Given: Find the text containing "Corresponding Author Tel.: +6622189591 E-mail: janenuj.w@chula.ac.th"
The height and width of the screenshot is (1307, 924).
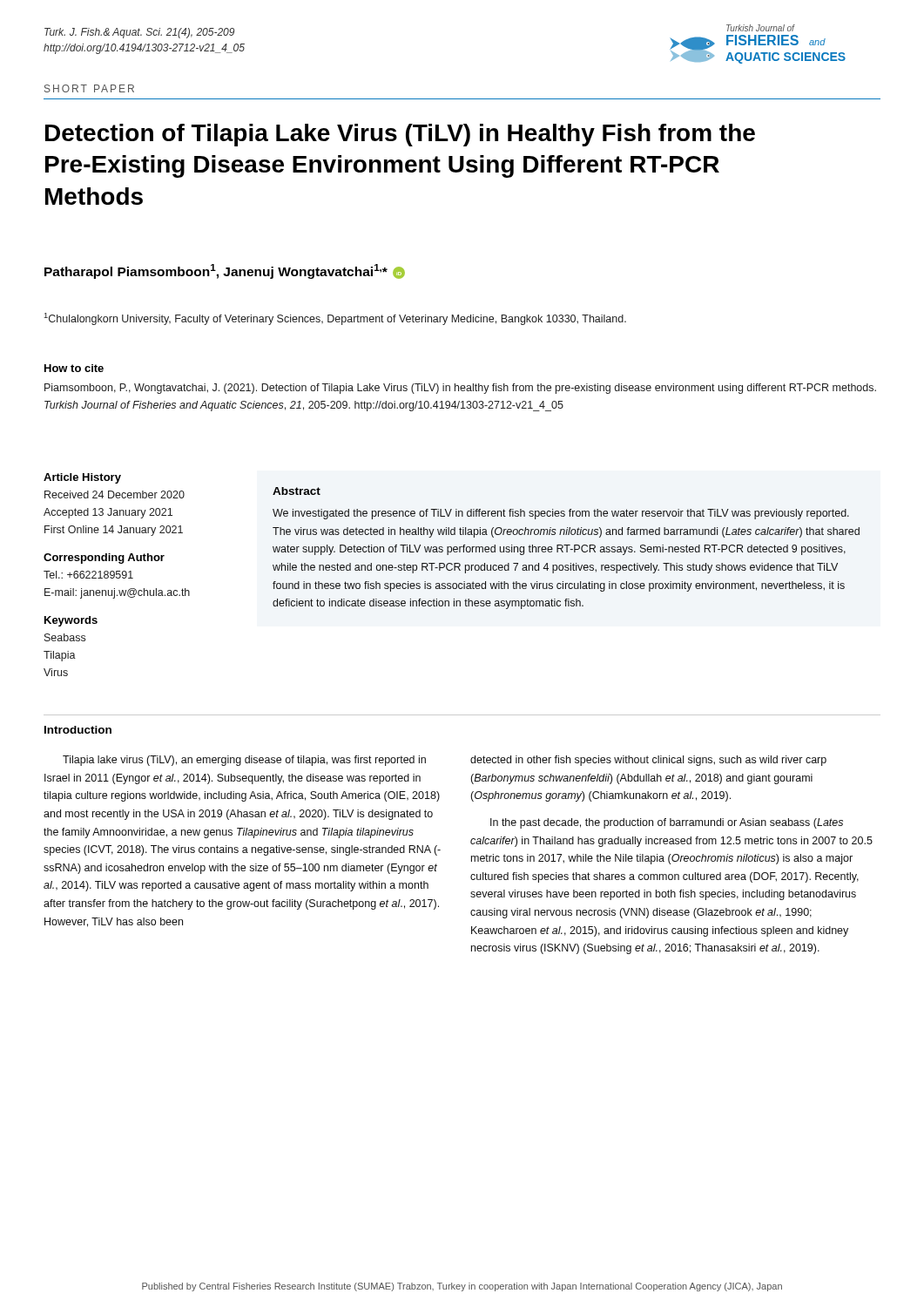Looking at the screenshot, I should point(104,559).
